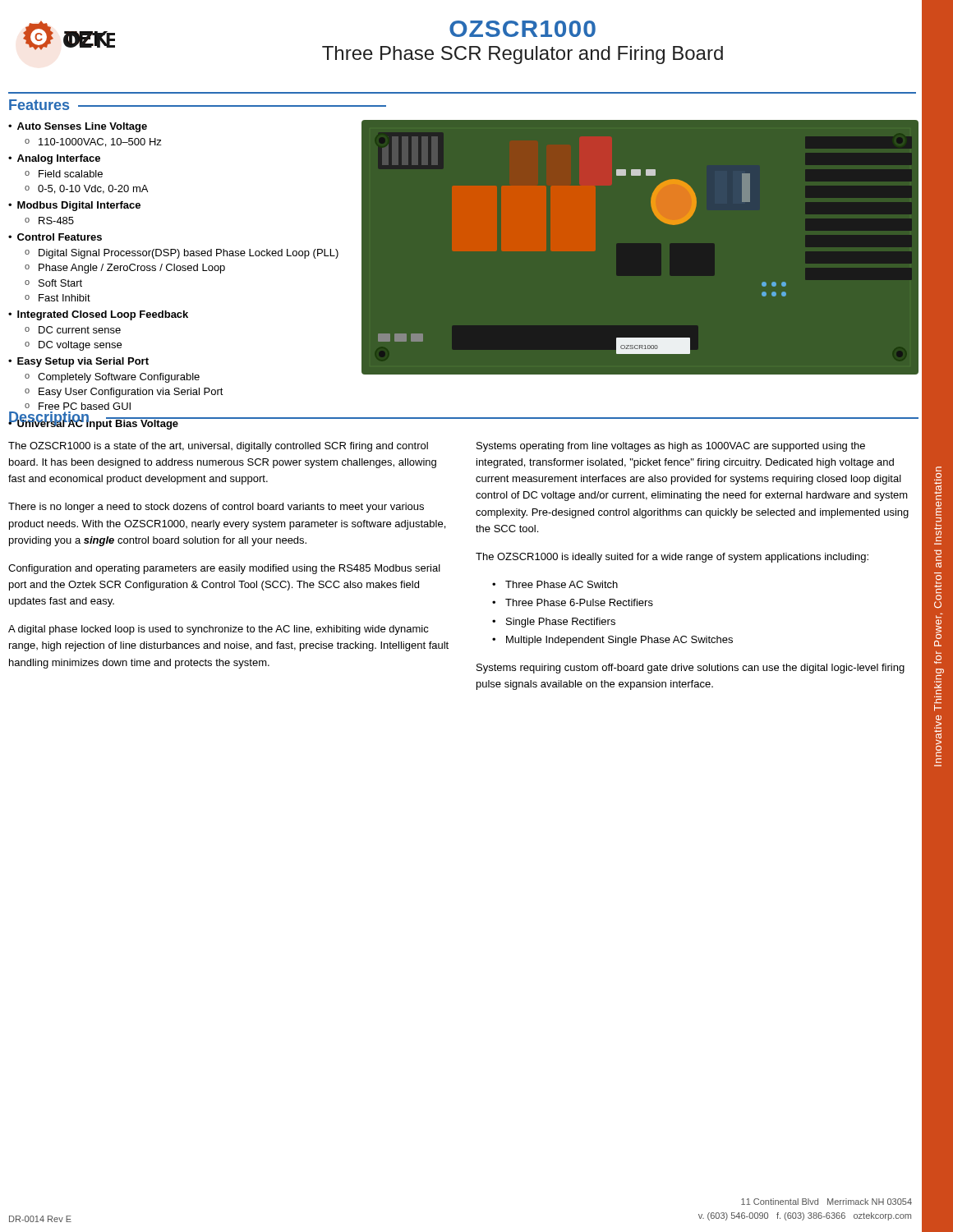Find the block starting "The OZSCR1000 is a state of"
The height and width of the screenshot is (1232, 953).
pos(223,462)
